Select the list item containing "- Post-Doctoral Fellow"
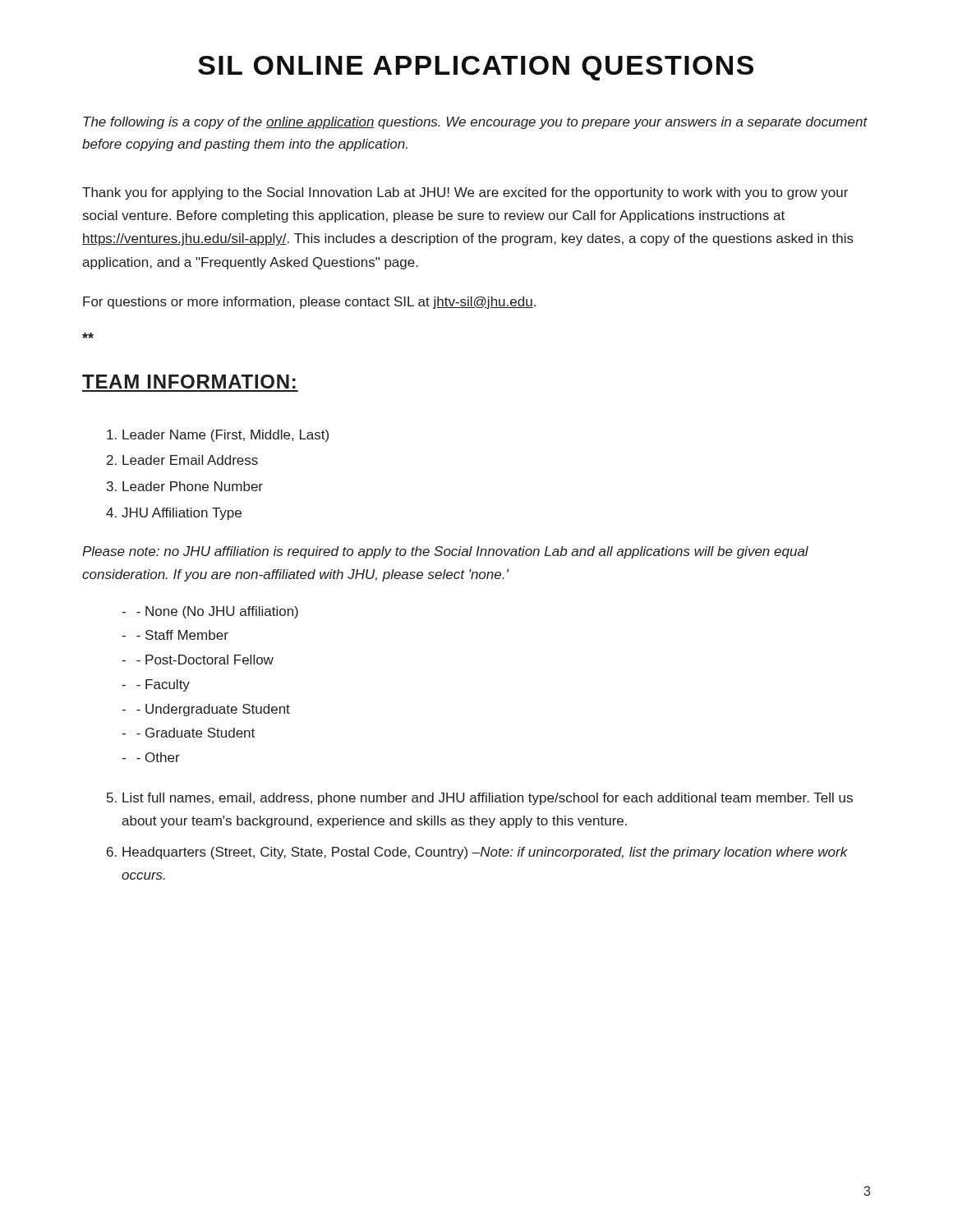Viewport: 953px width, 1232px height. click(x=205, y=660)
